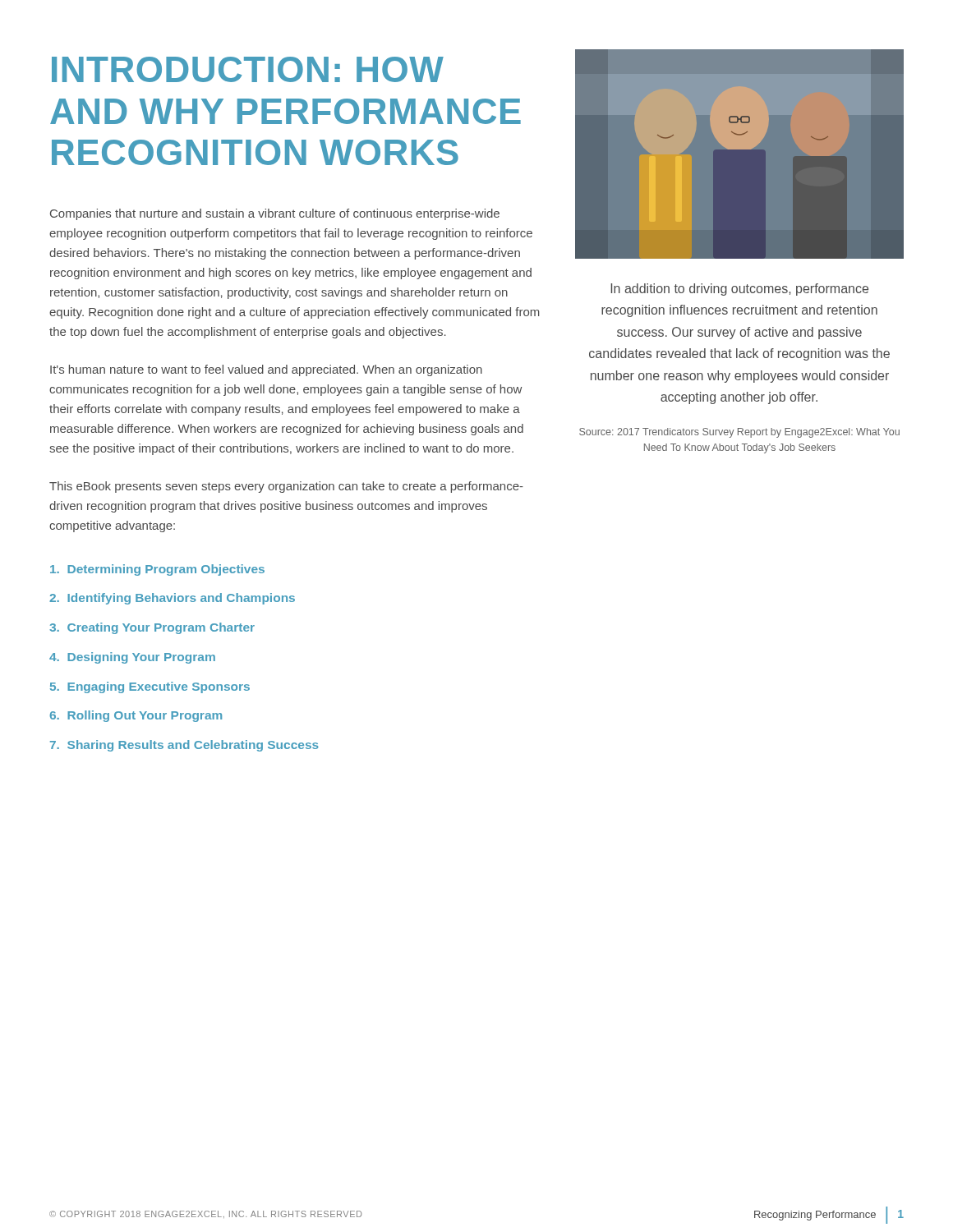Click on the text block with the text "In addition to"
This screenshot has height=1232, width=953.
pyautogui.click(x=739, y=343)
